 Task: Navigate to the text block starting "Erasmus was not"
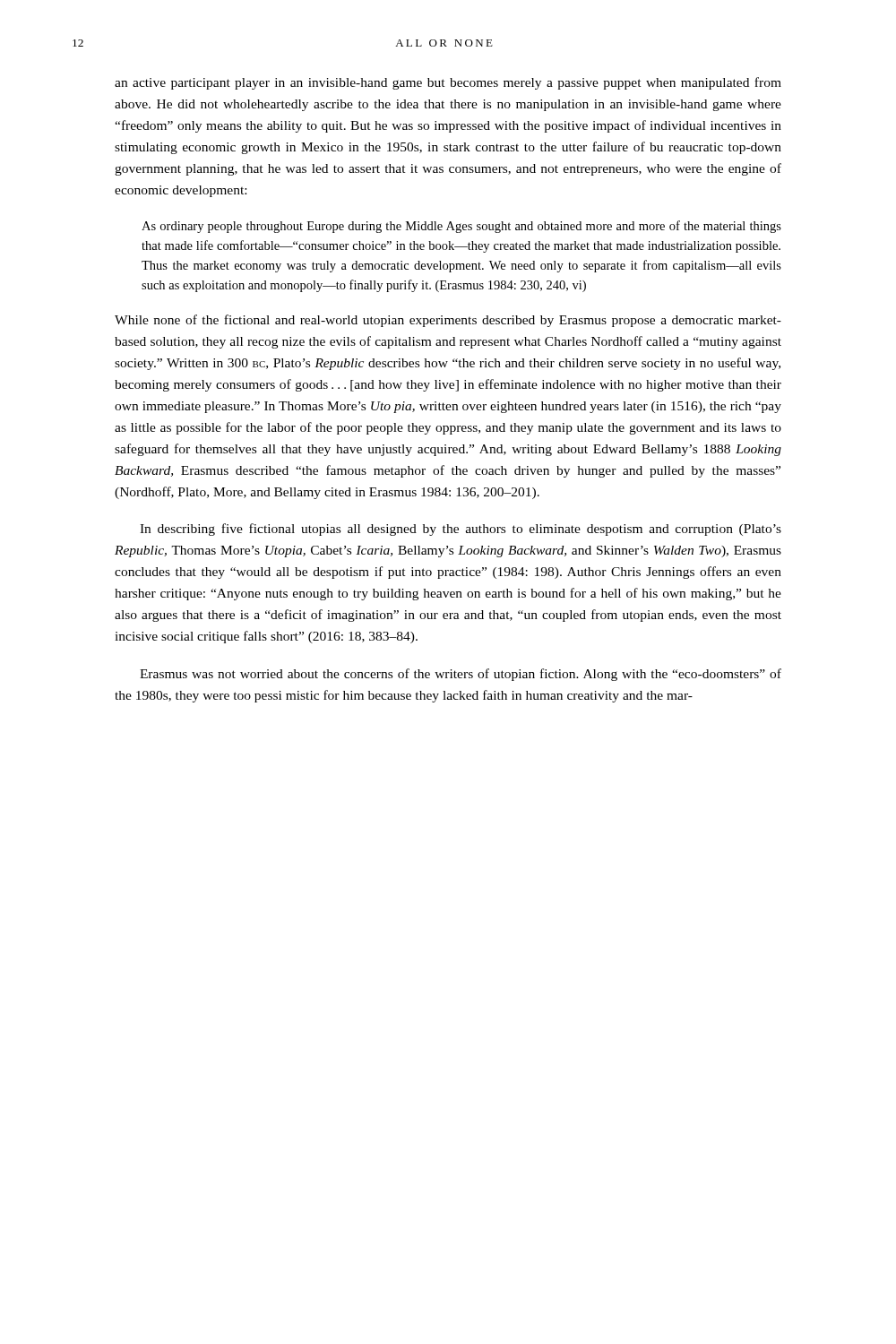[x=448, y=684]
